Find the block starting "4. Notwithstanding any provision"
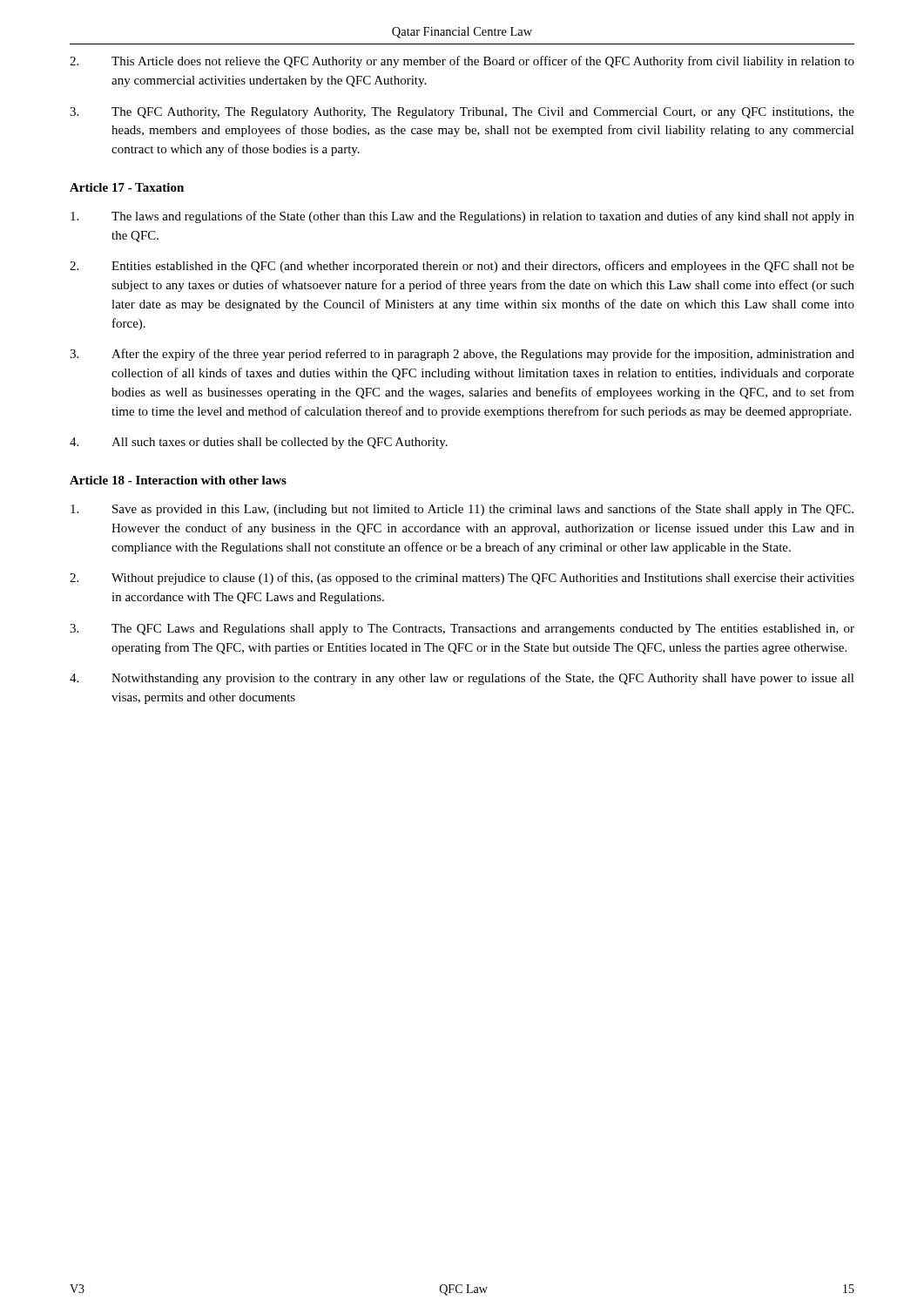924x1307 pixels. pyautogui.click(x=462, y=688)
